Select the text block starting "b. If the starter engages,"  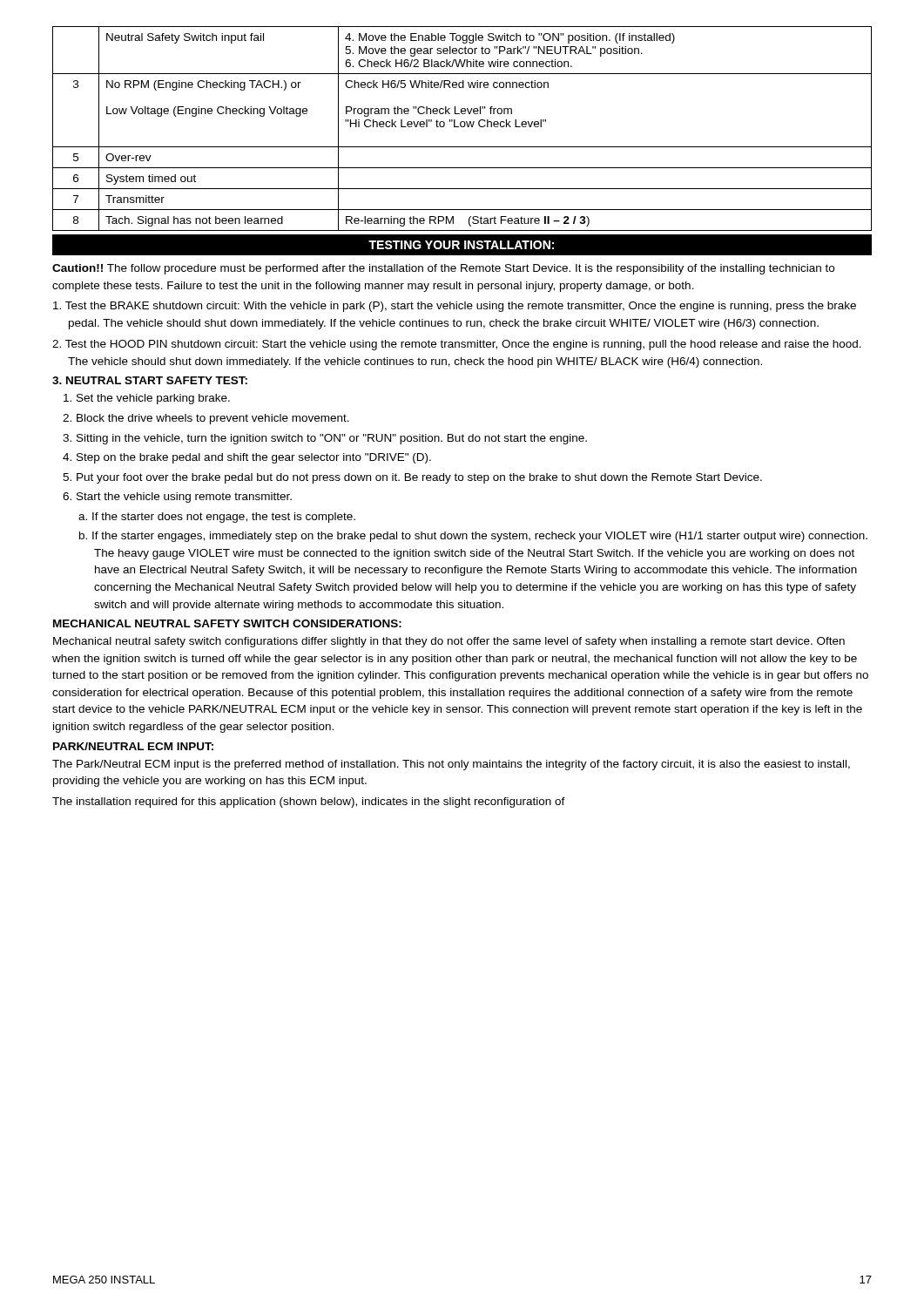473,570
